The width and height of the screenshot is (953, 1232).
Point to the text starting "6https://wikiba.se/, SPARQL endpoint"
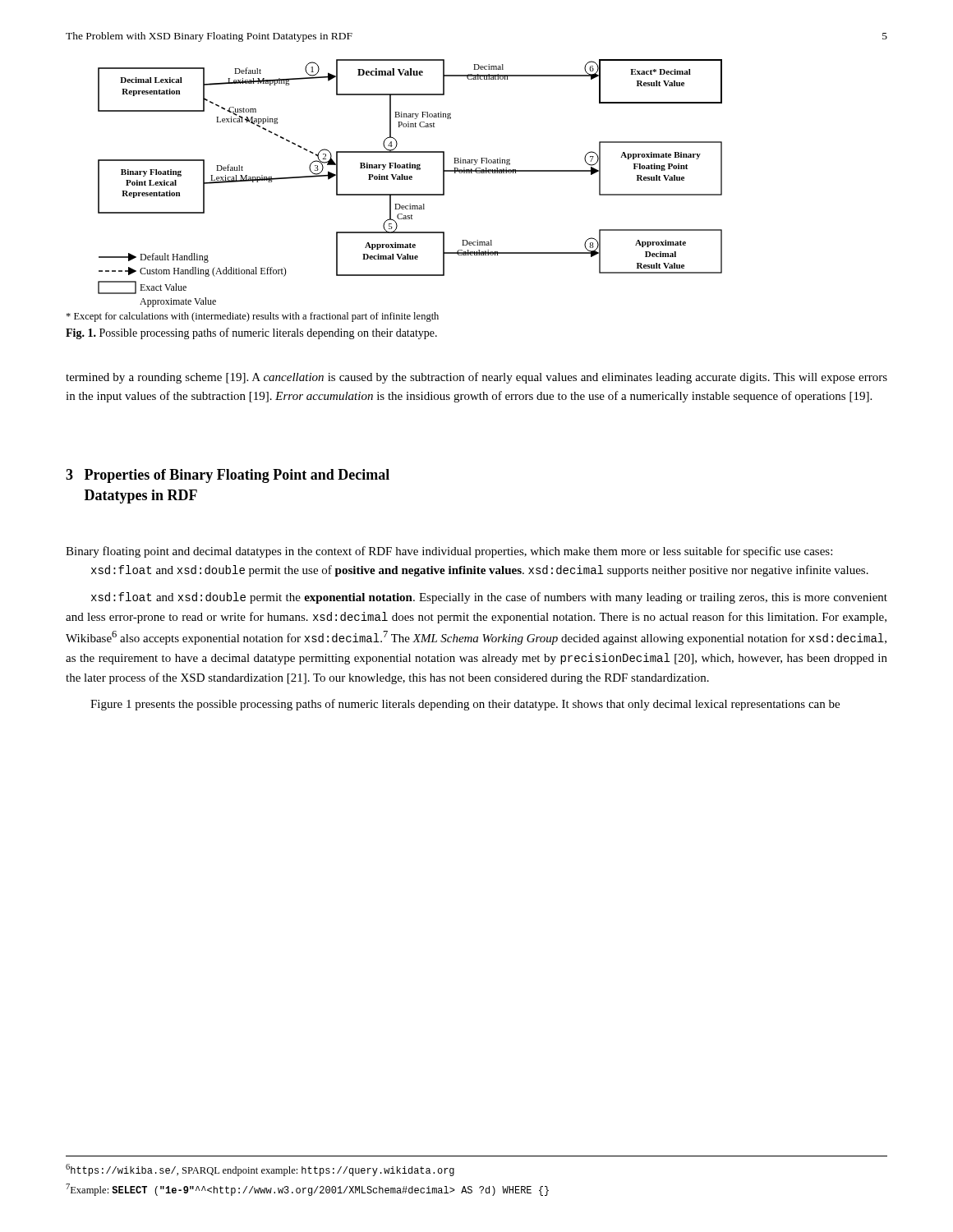coord(308,1179)
